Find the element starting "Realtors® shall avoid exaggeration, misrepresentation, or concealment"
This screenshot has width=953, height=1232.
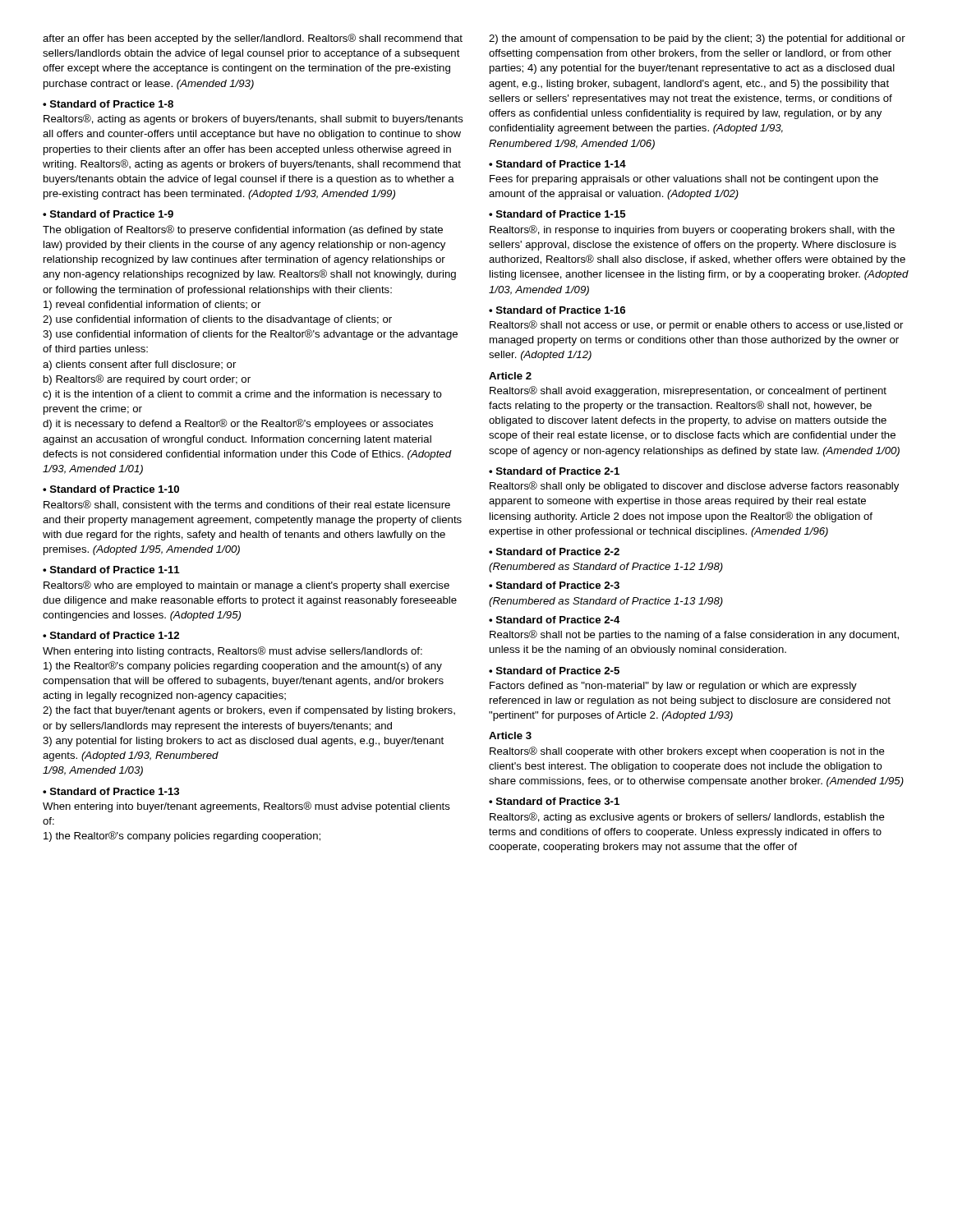[700, 421]
